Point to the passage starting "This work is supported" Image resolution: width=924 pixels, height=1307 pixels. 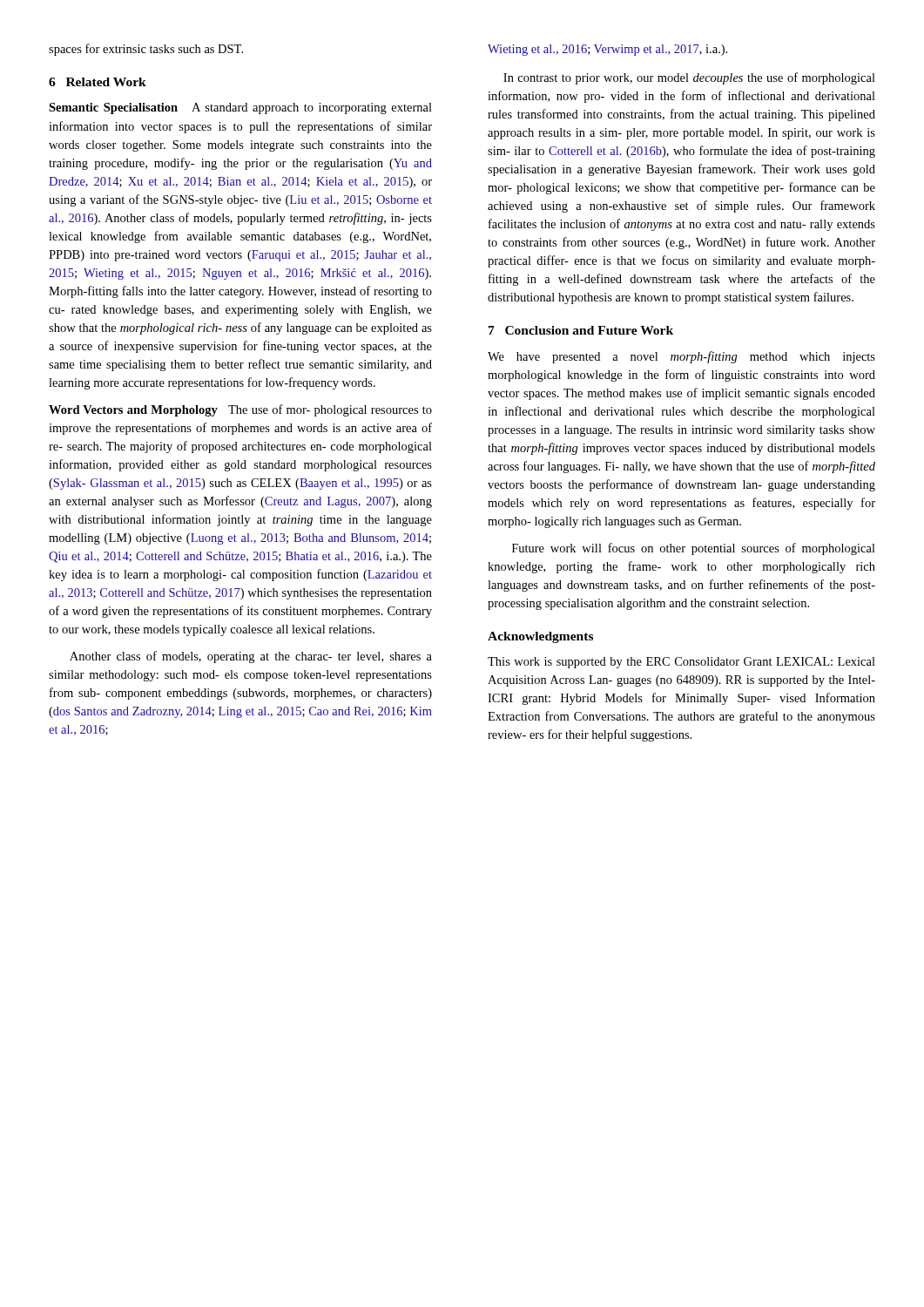coord(681,699)
